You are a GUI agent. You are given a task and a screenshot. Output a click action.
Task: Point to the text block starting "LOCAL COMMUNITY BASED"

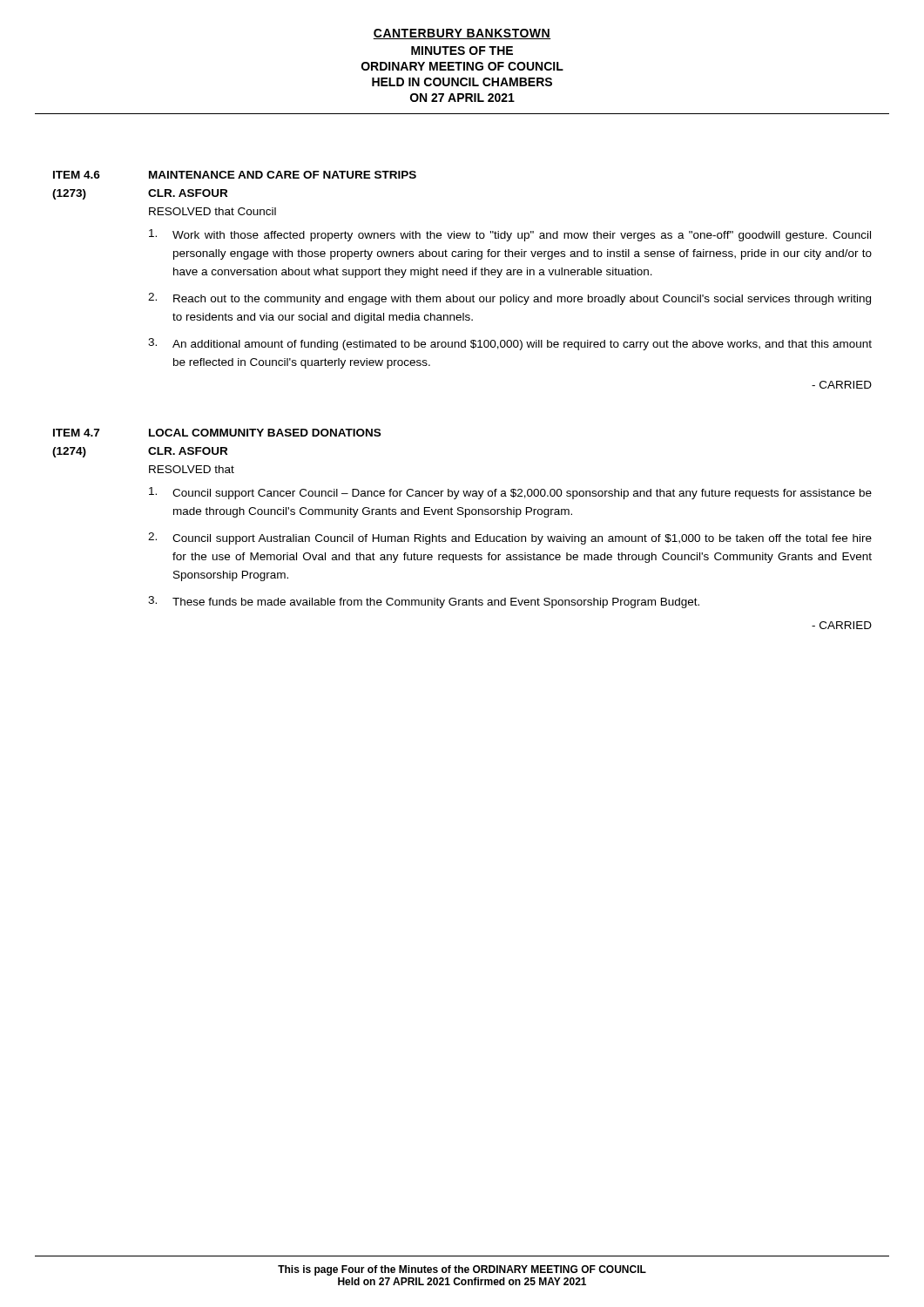click(x=265, y=433)
